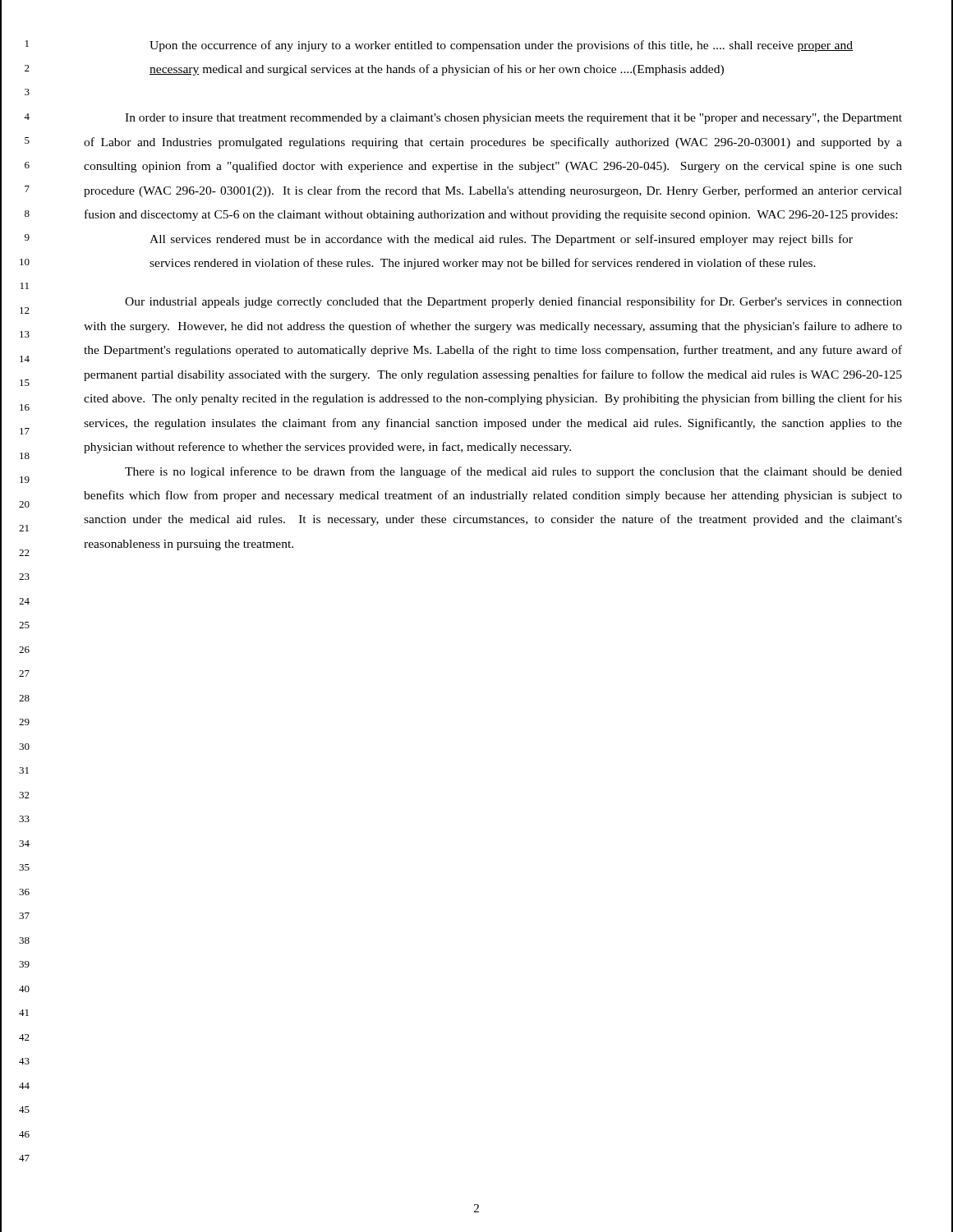
Task: Click on the text block that reads "In order to insure that treatment recommended by"
Action: coord(493,166)
